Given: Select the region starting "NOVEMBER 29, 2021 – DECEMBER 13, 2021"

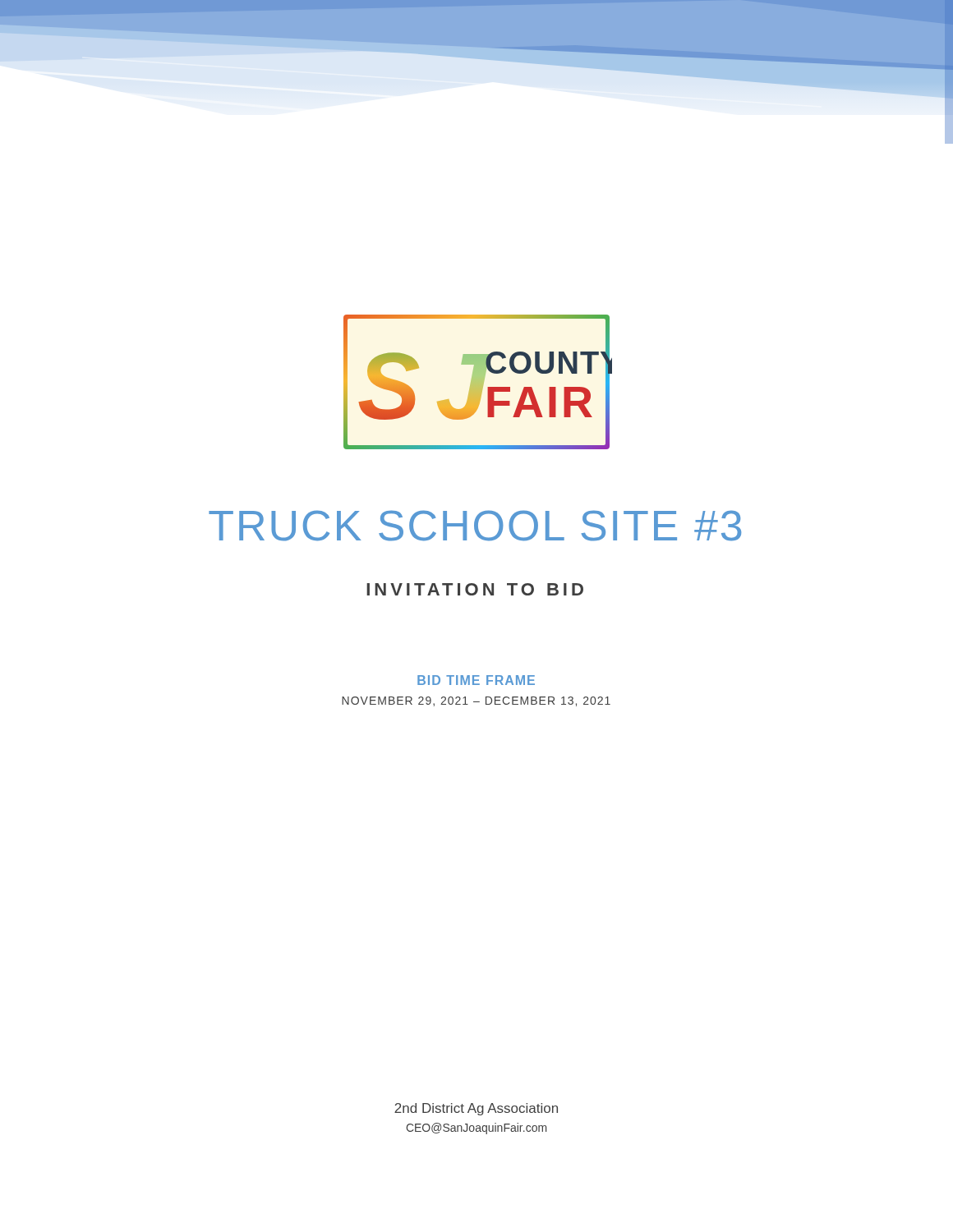Looking at the screenshot, I should 476,701.
